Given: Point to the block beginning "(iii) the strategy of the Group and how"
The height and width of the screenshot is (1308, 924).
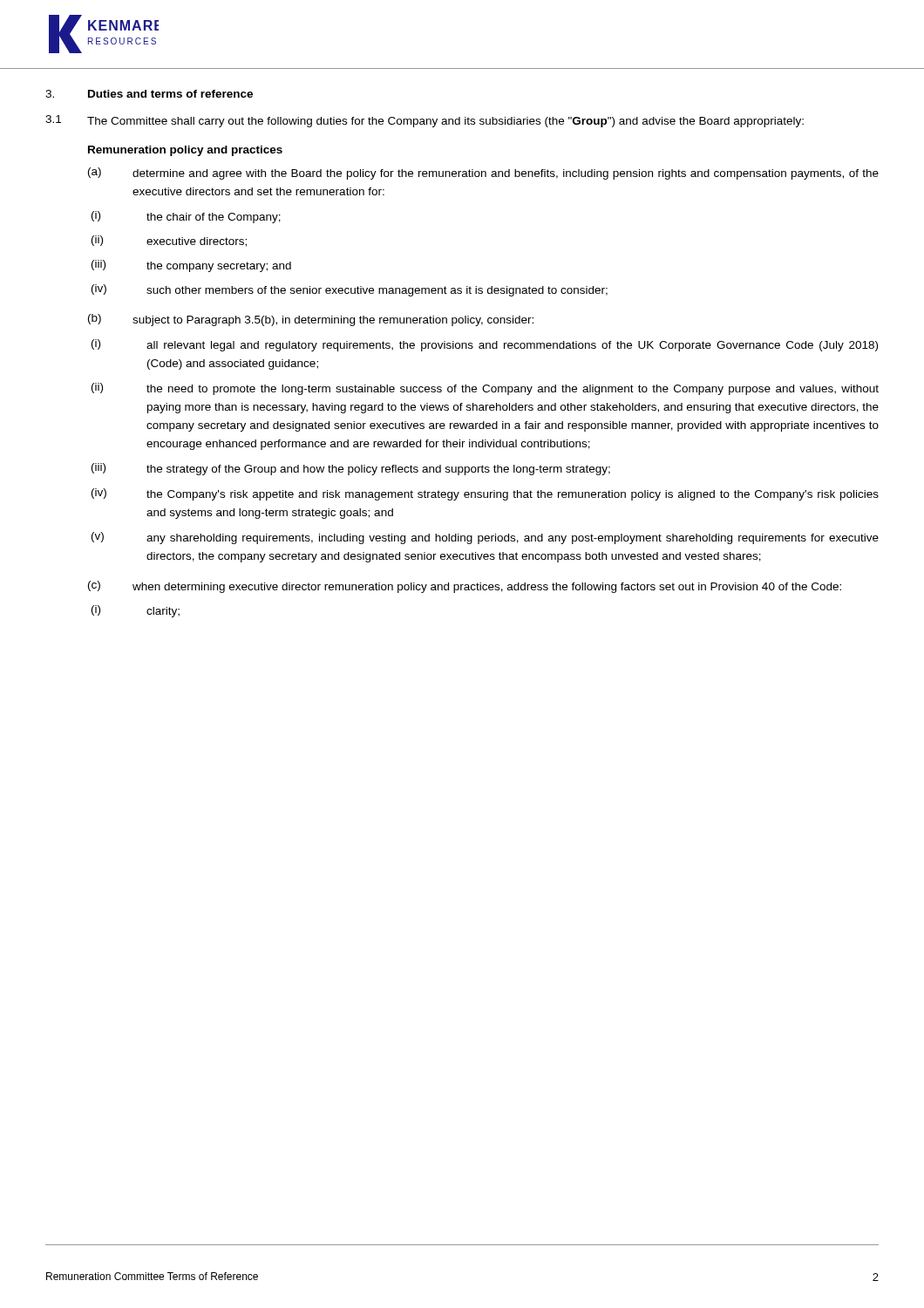Looking at the screenshot, I should tap(485, 469).
